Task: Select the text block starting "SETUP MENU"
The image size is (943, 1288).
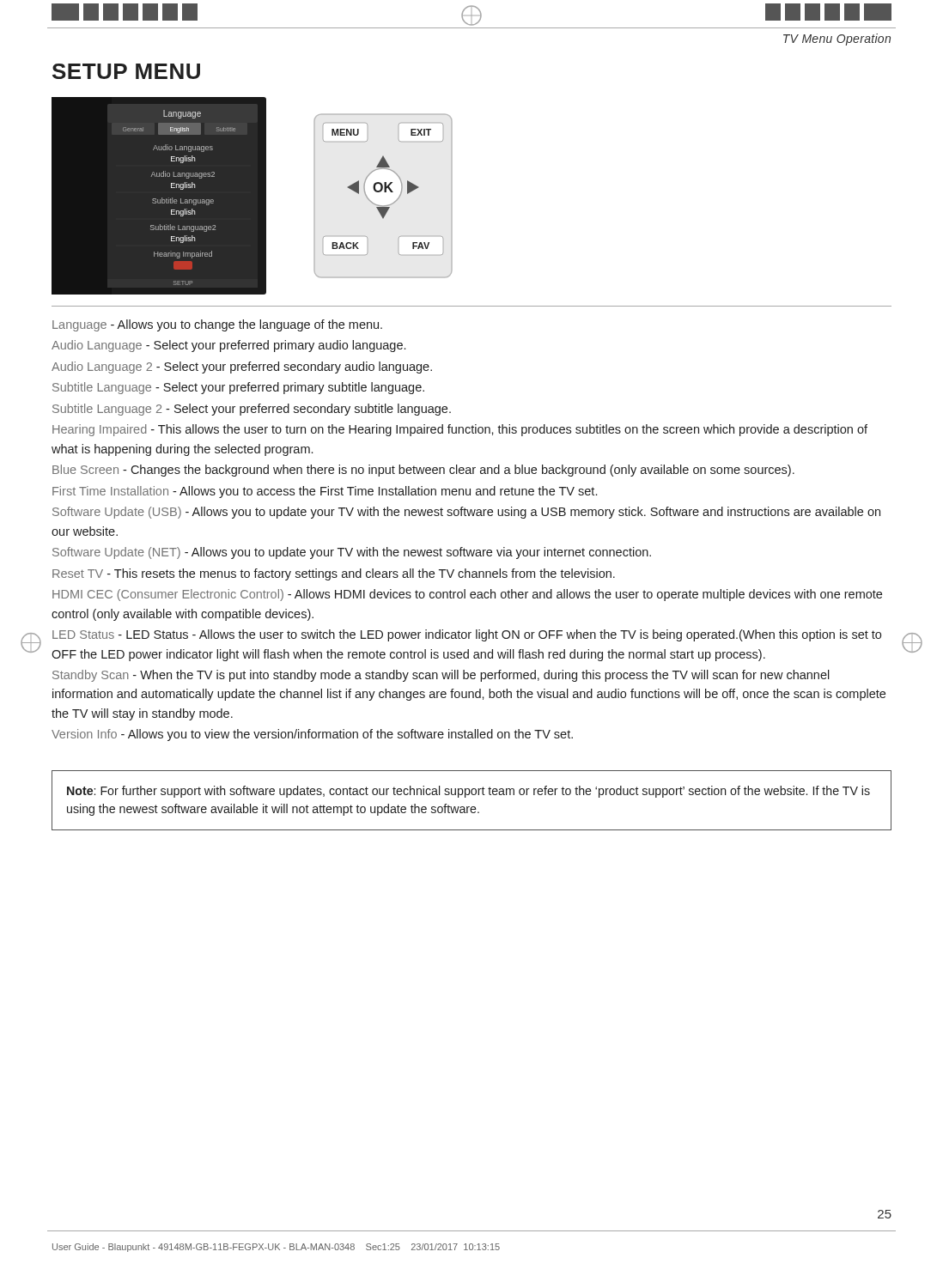Action: (127, 71)
